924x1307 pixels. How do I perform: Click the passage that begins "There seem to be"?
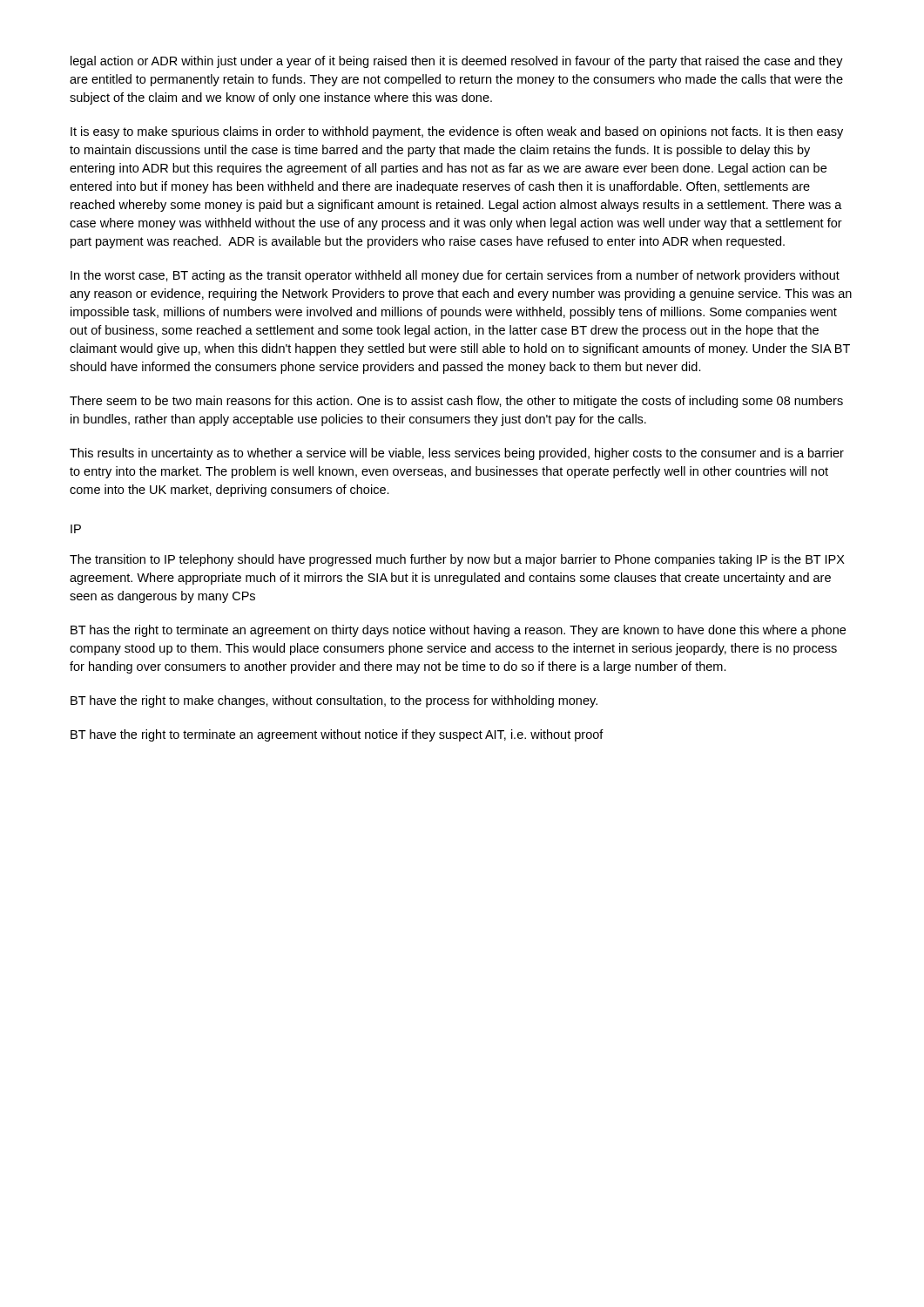[456, 410]
